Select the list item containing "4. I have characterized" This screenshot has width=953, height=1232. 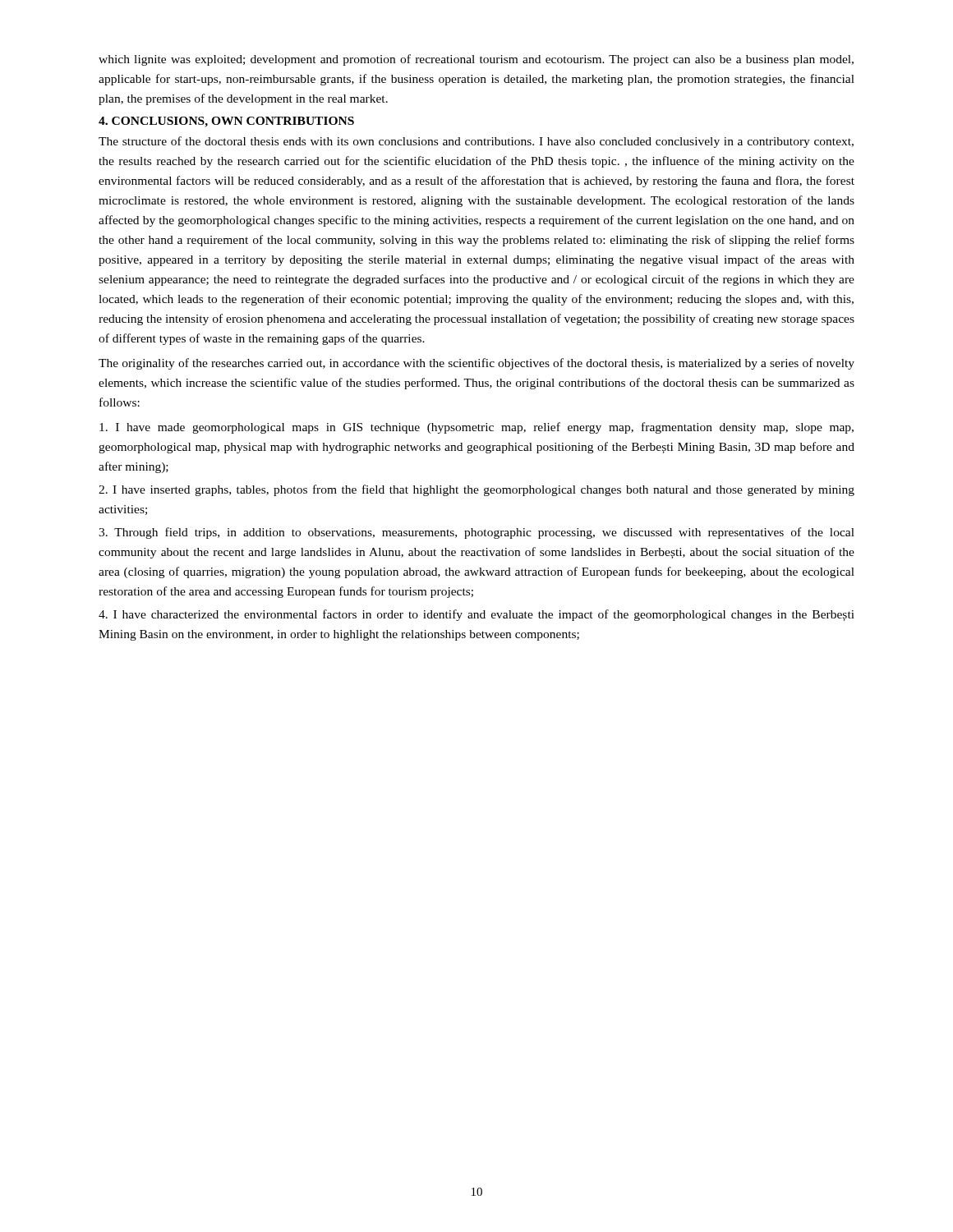click(x=476, y=624)
